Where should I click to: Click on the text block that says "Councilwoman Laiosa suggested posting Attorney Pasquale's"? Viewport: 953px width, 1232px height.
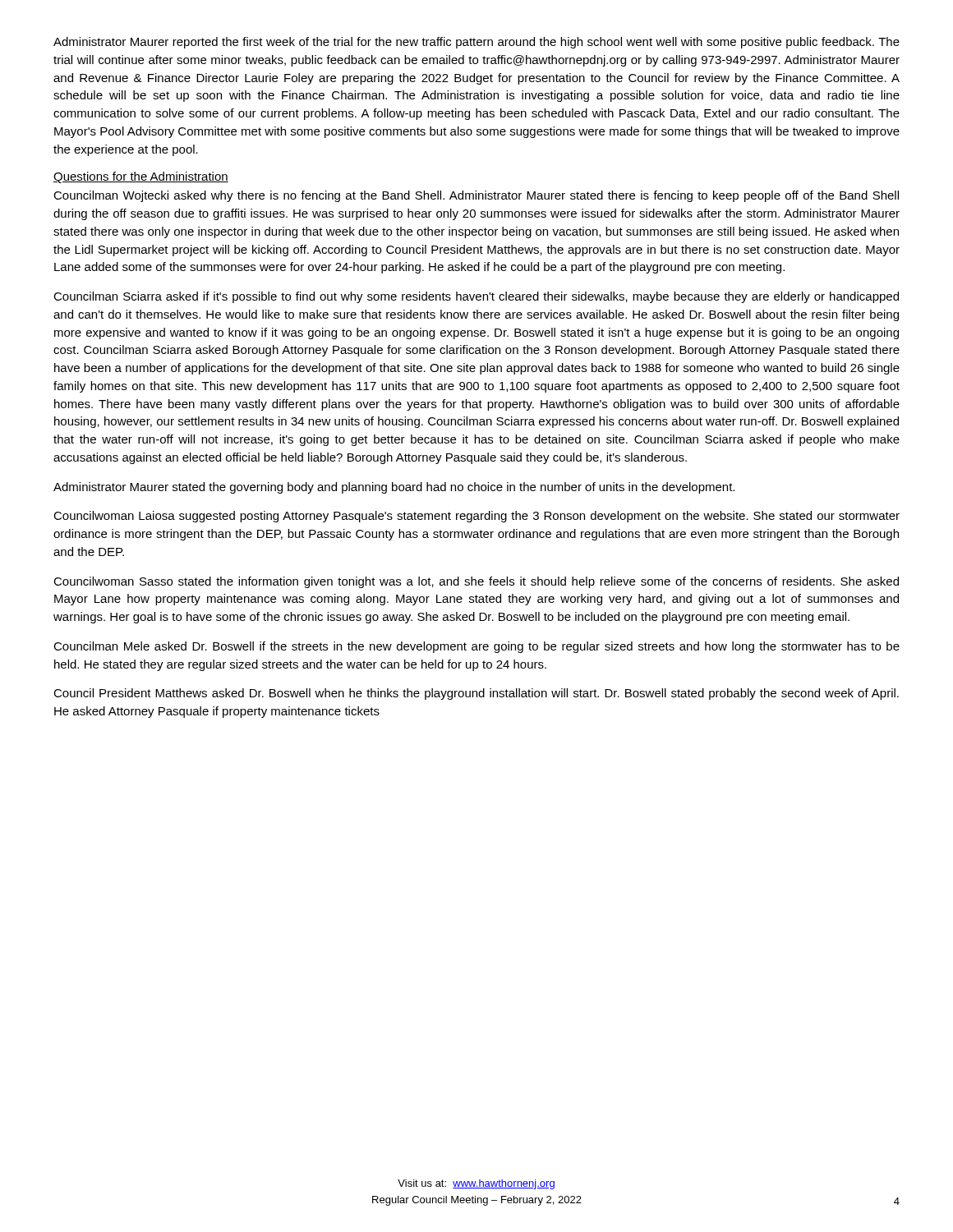coord(476,533)
